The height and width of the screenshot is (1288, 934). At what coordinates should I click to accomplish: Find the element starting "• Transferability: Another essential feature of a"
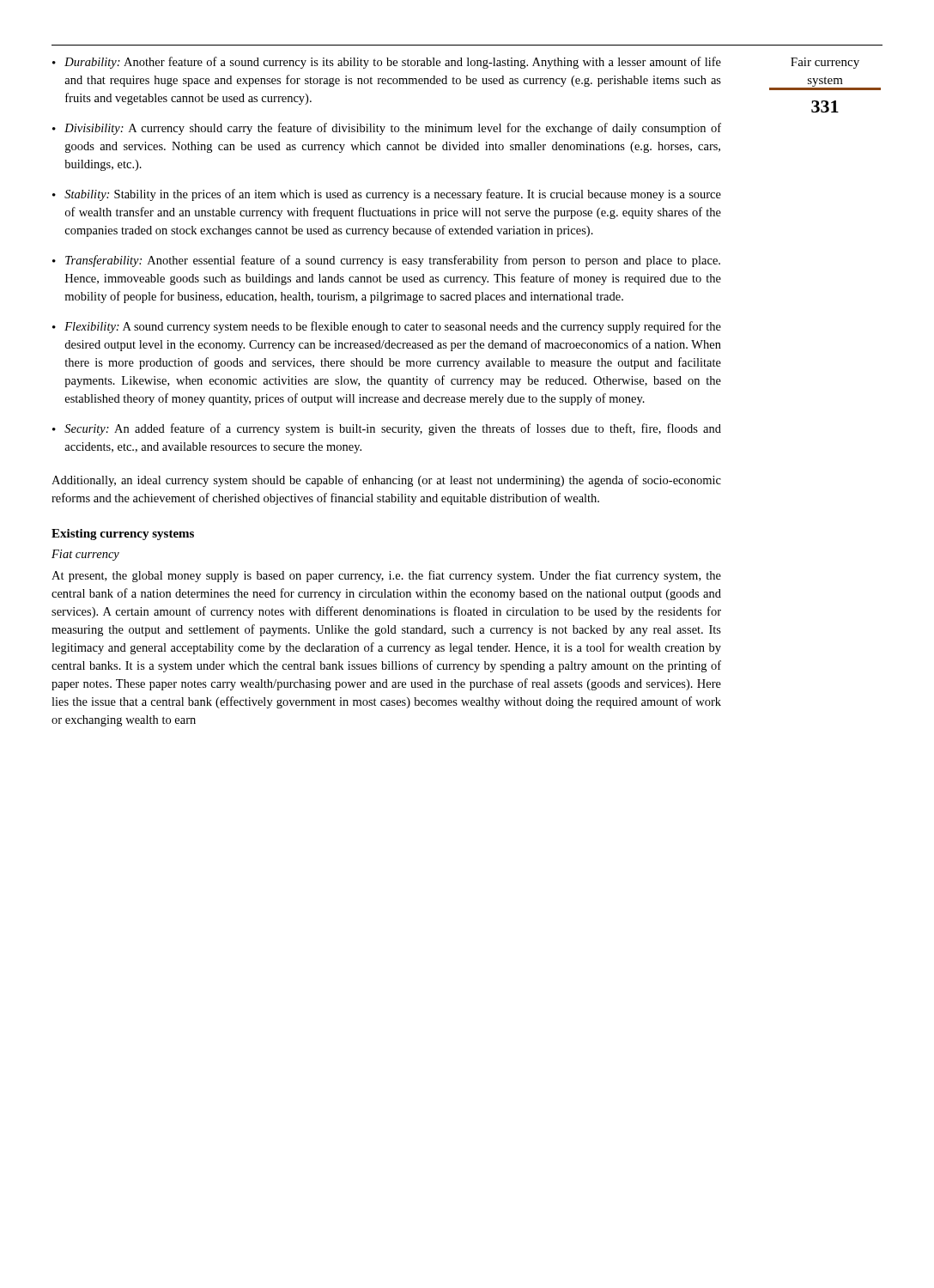(x=386, y=279)
